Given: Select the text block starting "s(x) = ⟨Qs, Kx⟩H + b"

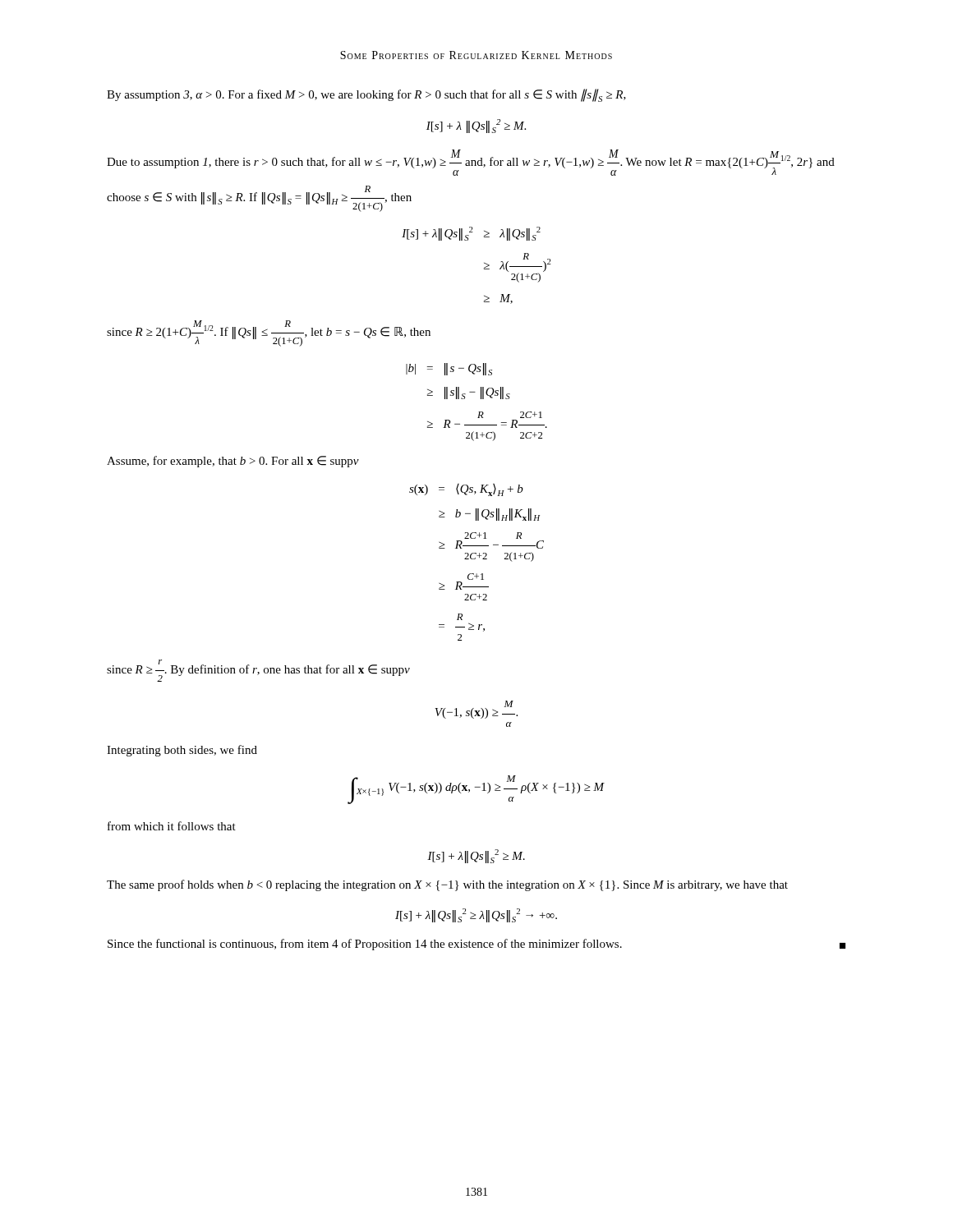Looking at the screenshot, I should (x=476, y=562).
